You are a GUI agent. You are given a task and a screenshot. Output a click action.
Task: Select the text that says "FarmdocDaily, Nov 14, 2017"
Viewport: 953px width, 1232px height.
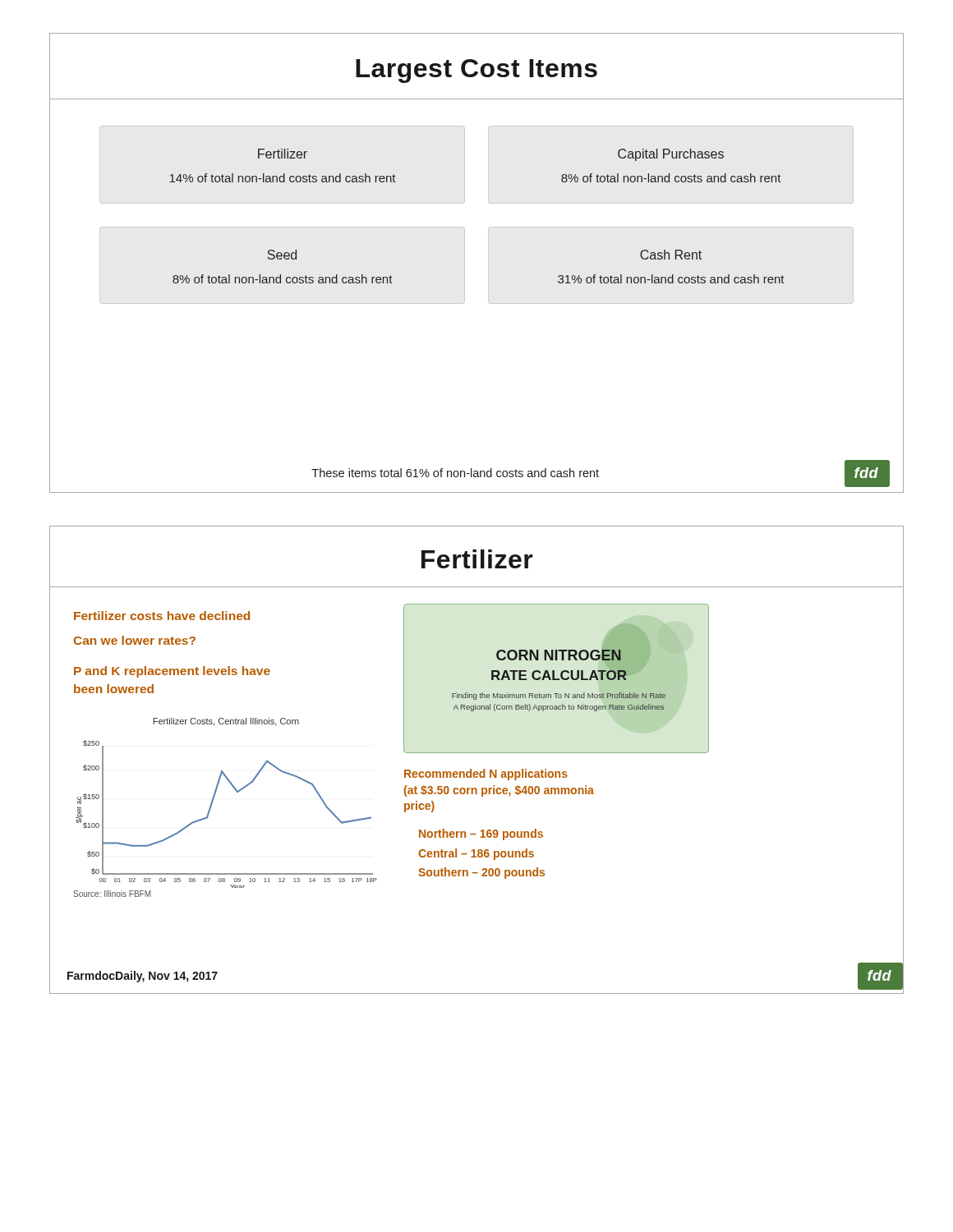(142, 976)
